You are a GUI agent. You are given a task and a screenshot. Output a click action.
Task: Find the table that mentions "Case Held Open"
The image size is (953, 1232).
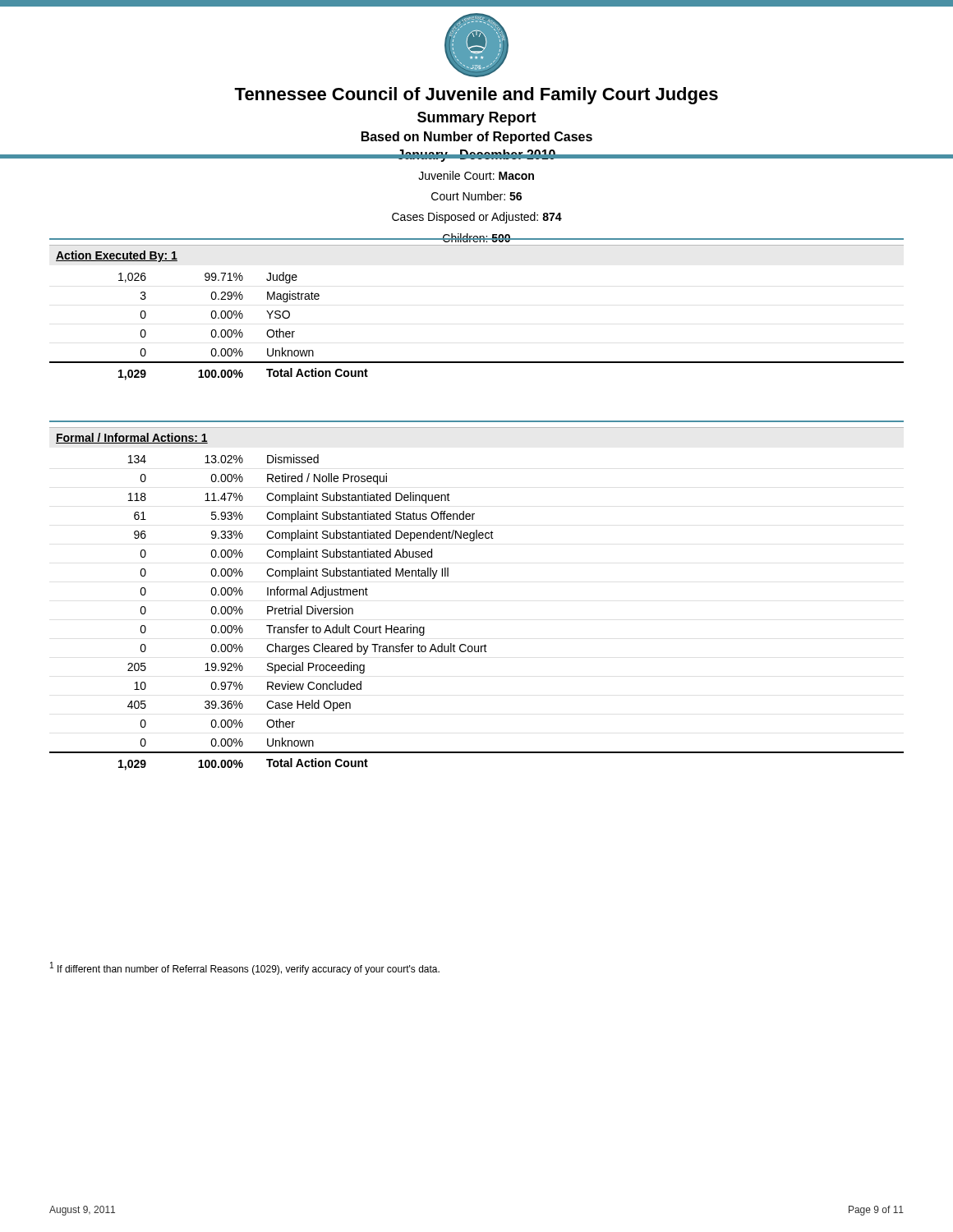pyautogui.click(x=476, y=611)
